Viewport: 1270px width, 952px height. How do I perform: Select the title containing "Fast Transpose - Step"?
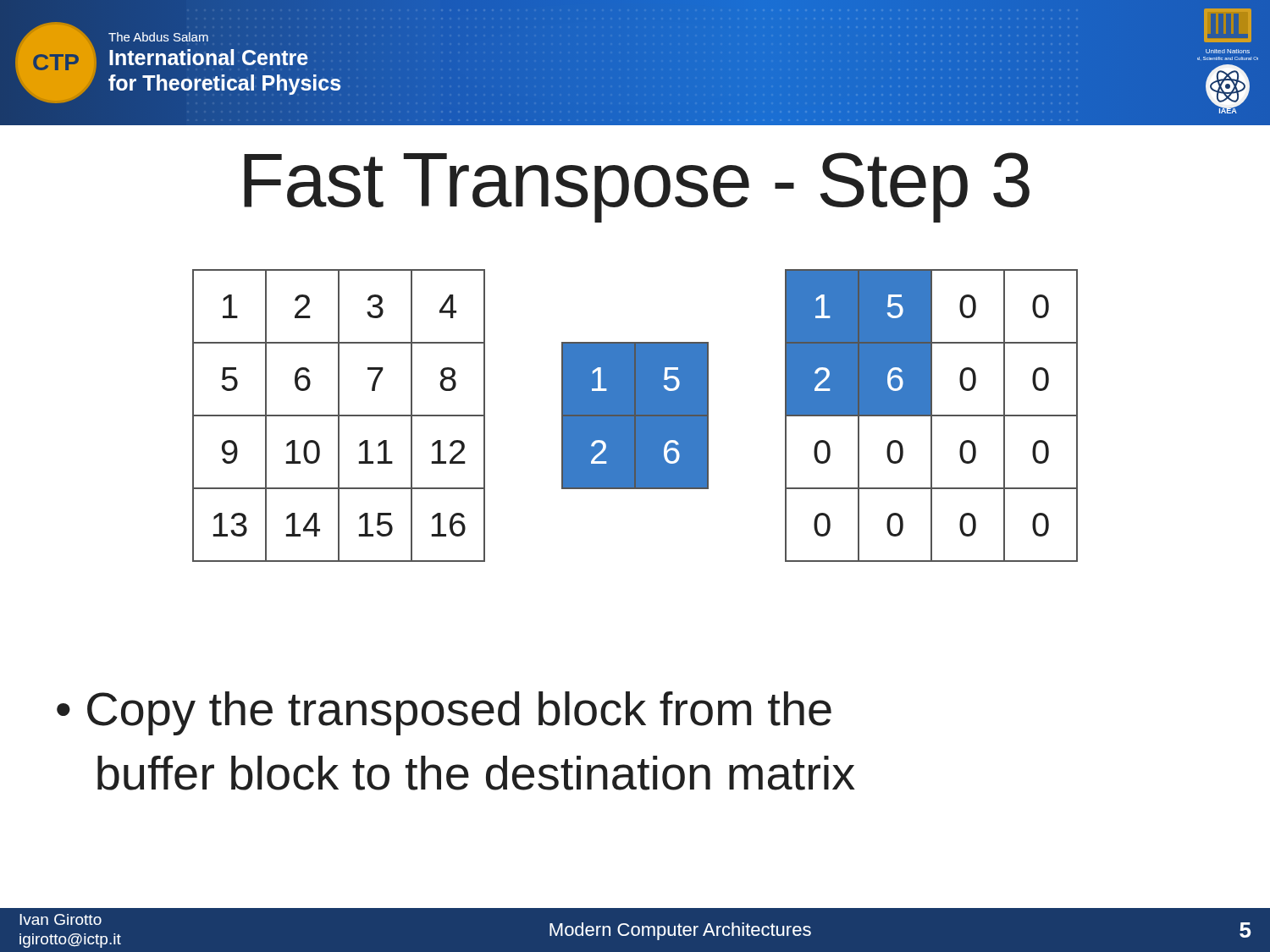(635, 181)
